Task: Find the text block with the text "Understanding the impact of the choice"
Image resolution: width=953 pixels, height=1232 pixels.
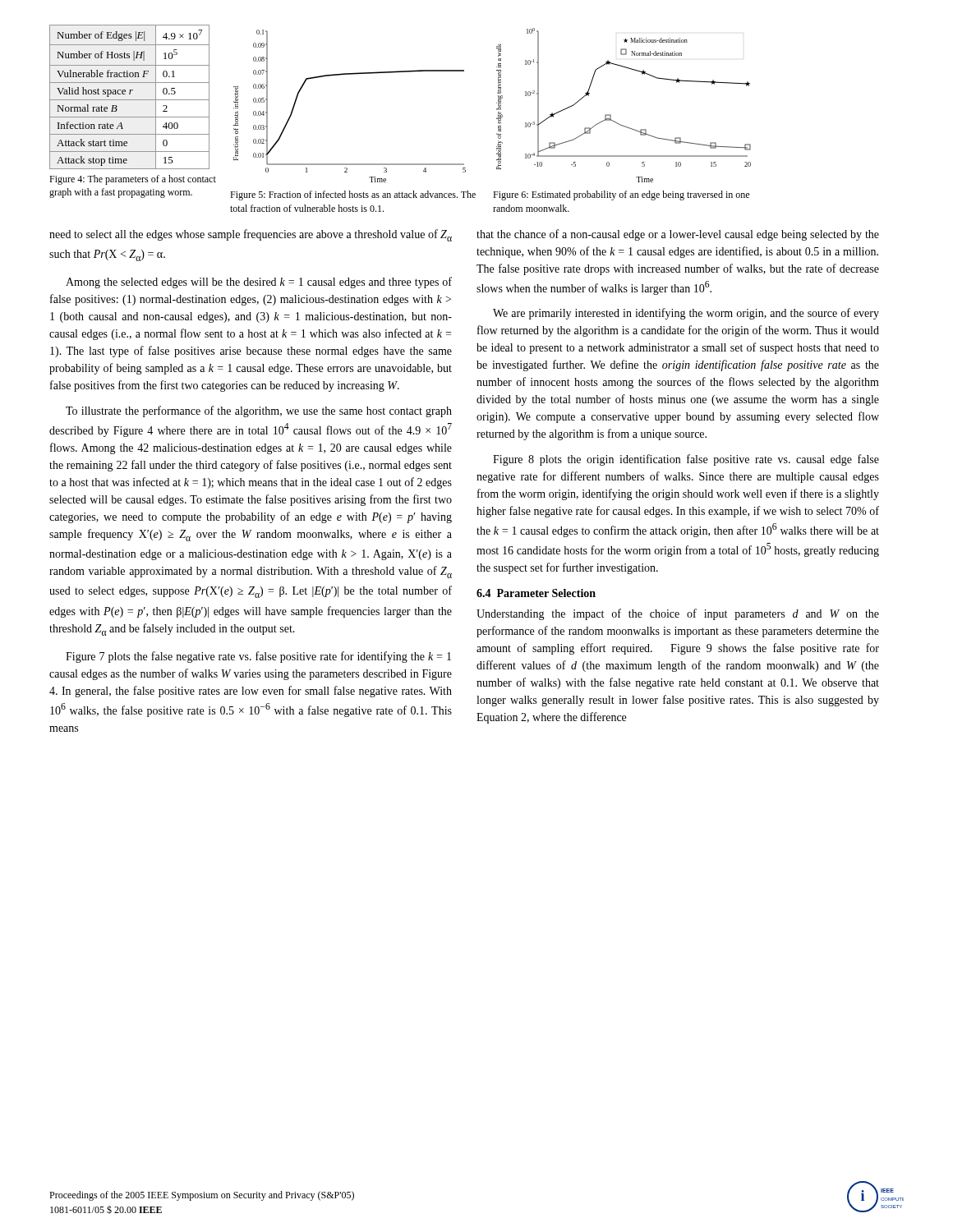Action: (x=678, y=665)
